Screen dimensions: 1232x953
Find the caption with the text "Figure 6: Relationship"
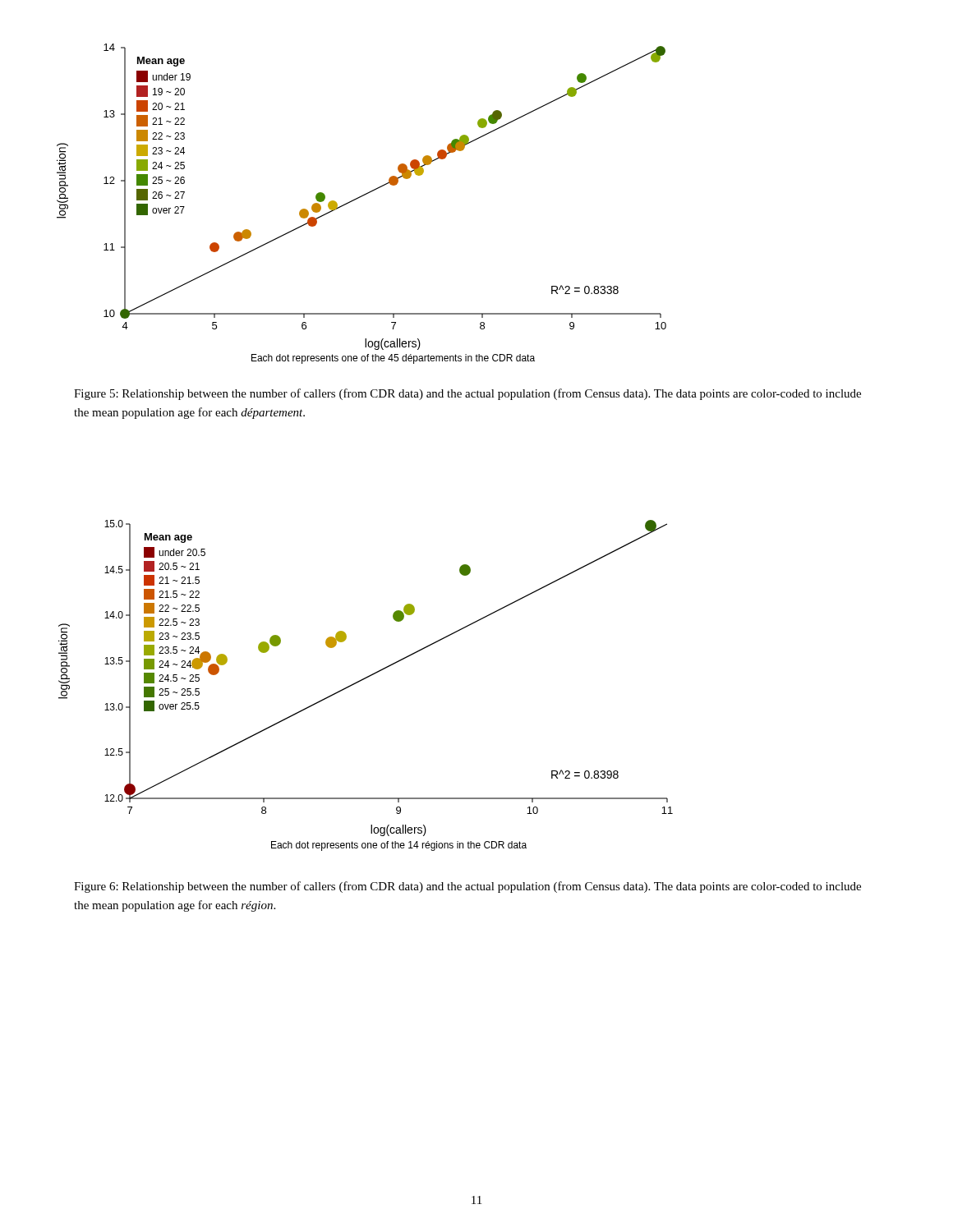click(x=476, y=896)
